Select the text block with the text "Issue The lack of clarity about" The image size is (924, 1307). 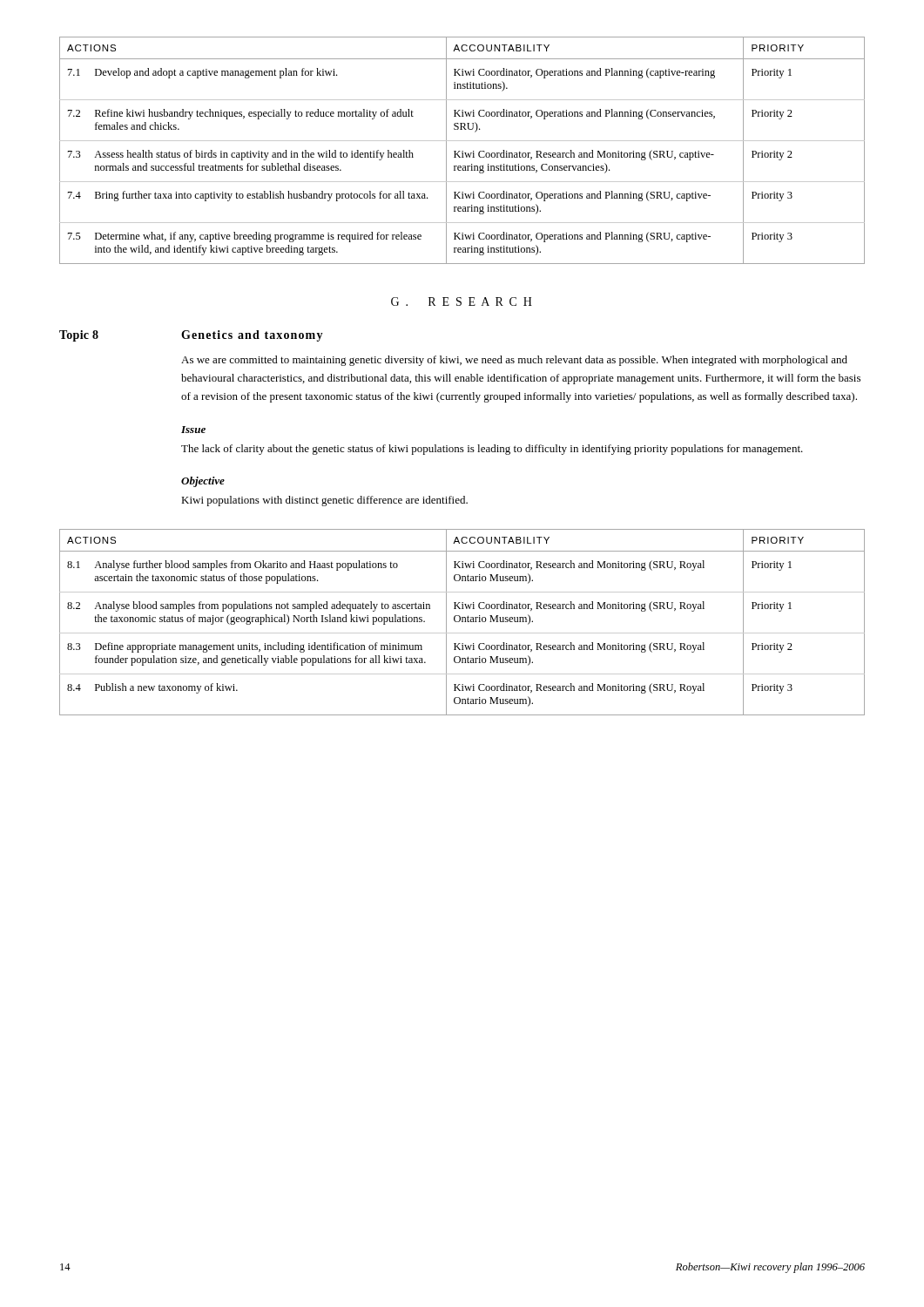coord(523,441)
